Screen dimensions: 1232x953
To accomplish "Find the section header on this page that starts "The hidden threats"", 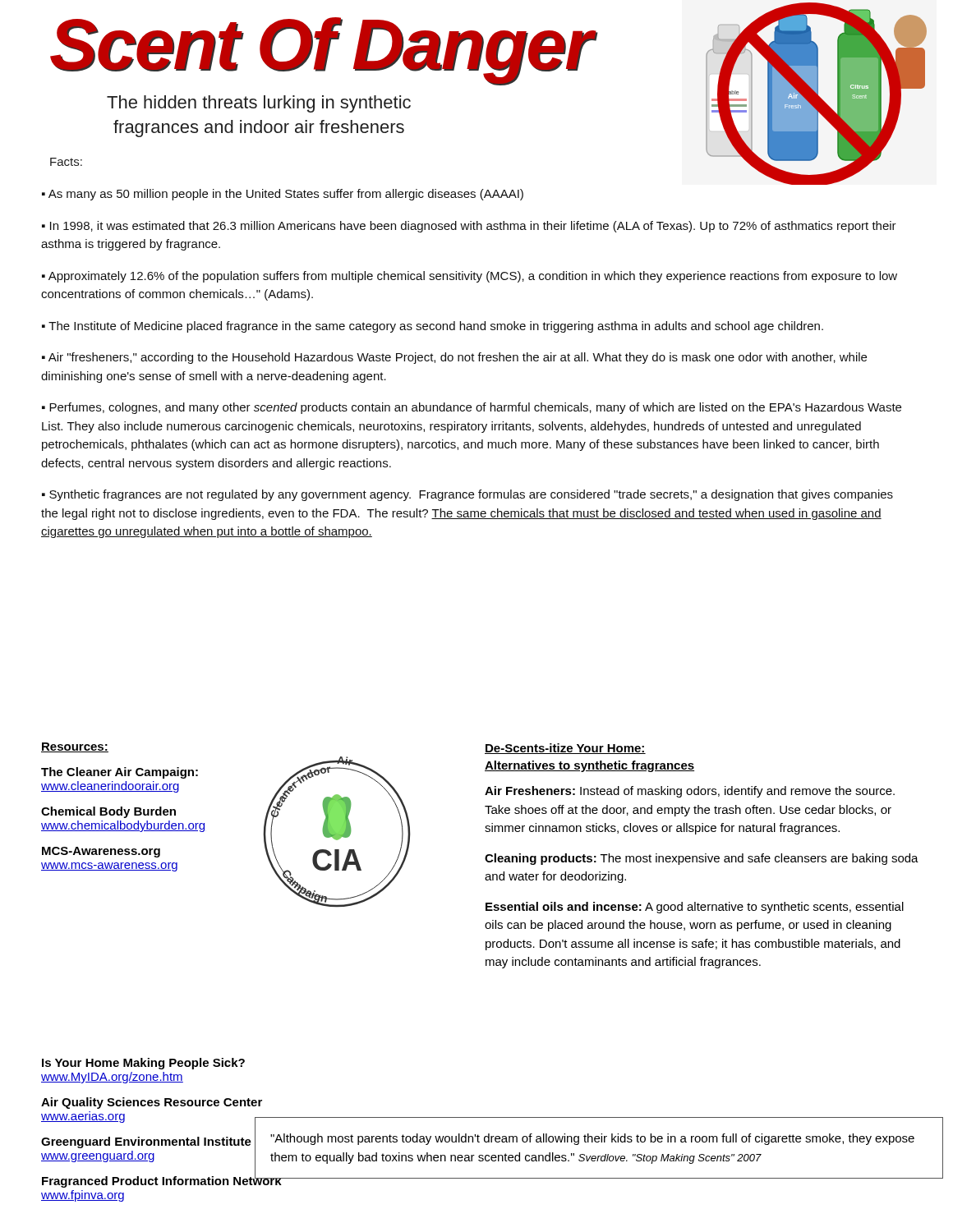I will 259,114.
